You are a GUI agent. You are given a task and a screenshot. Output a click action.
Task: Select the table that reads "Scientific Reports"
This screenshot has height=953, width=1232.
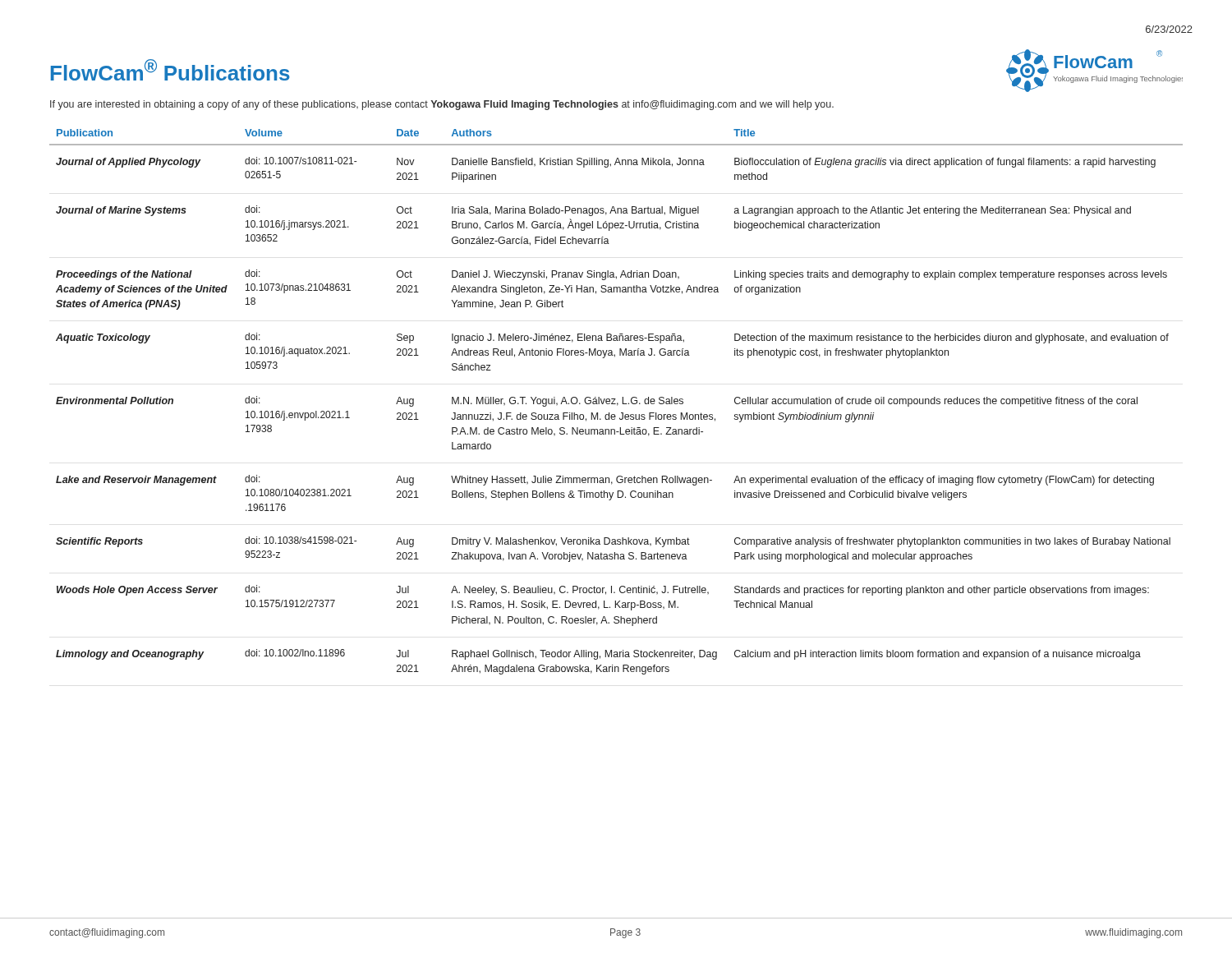[616, 404]
